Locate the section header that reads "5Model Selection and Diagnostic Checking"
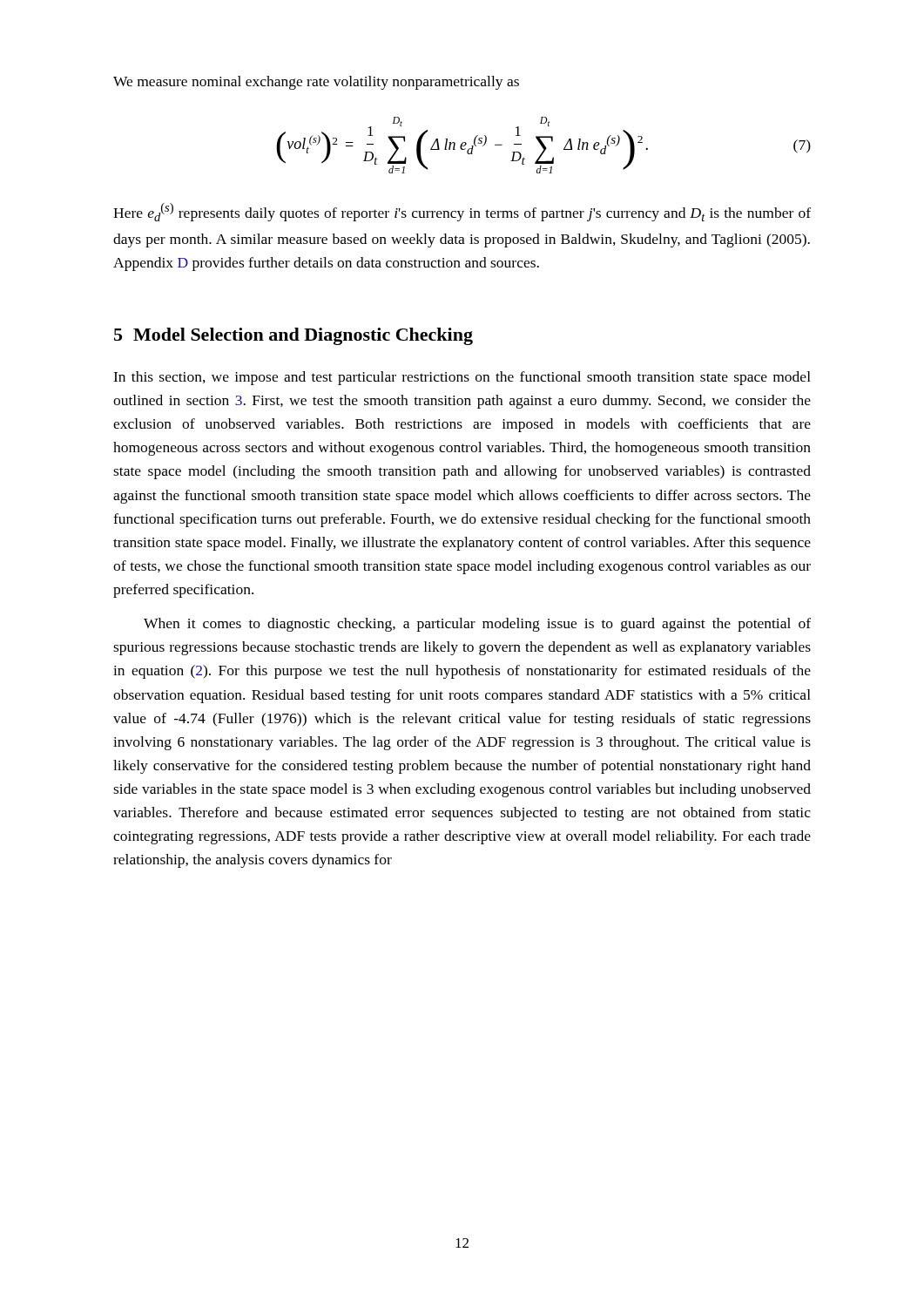The width and height of the screenshot is (924, 1307). (293, 334)
